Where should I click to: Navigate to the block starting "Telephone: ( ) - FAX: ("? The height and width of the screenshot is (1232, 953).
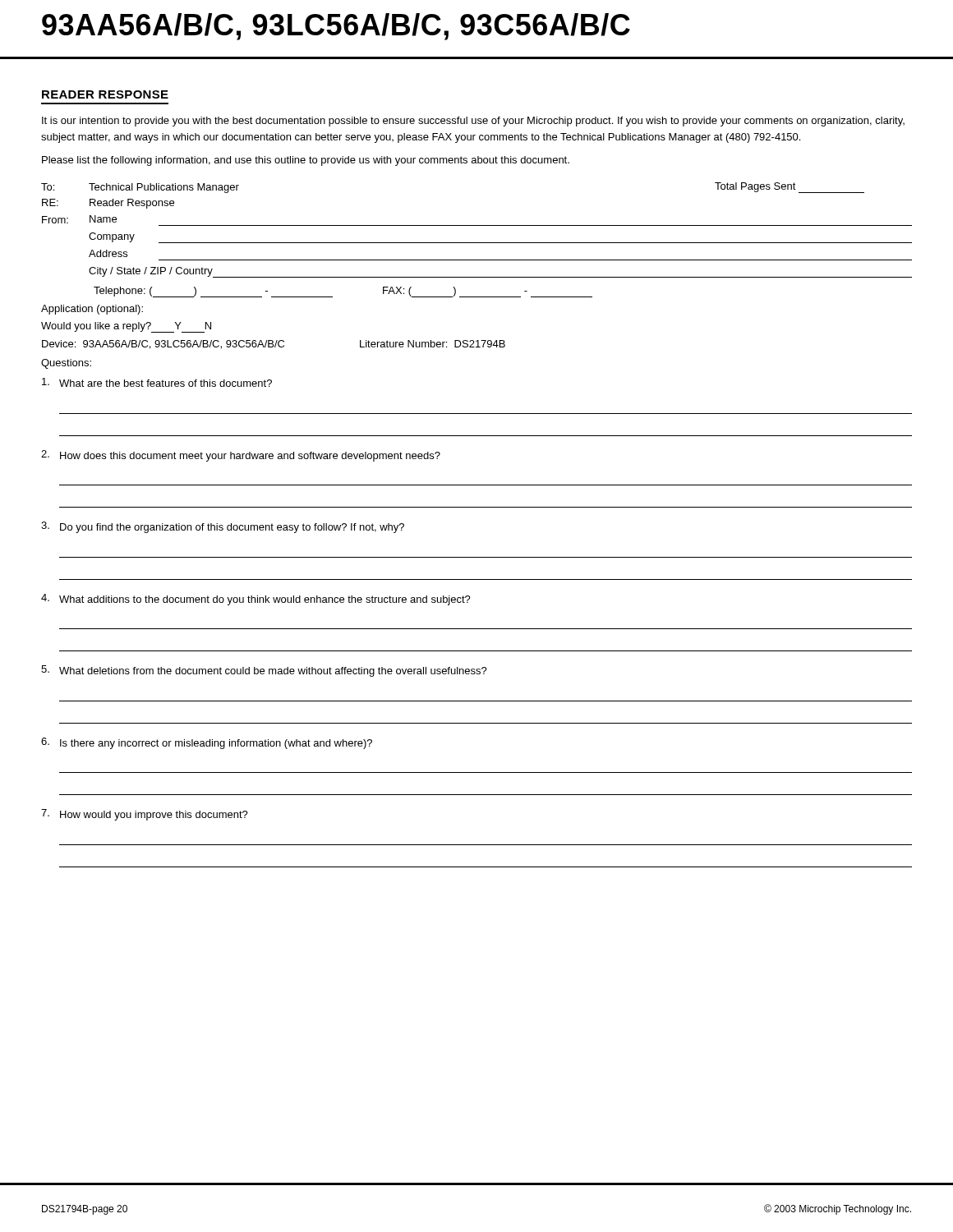click(144, 293)
